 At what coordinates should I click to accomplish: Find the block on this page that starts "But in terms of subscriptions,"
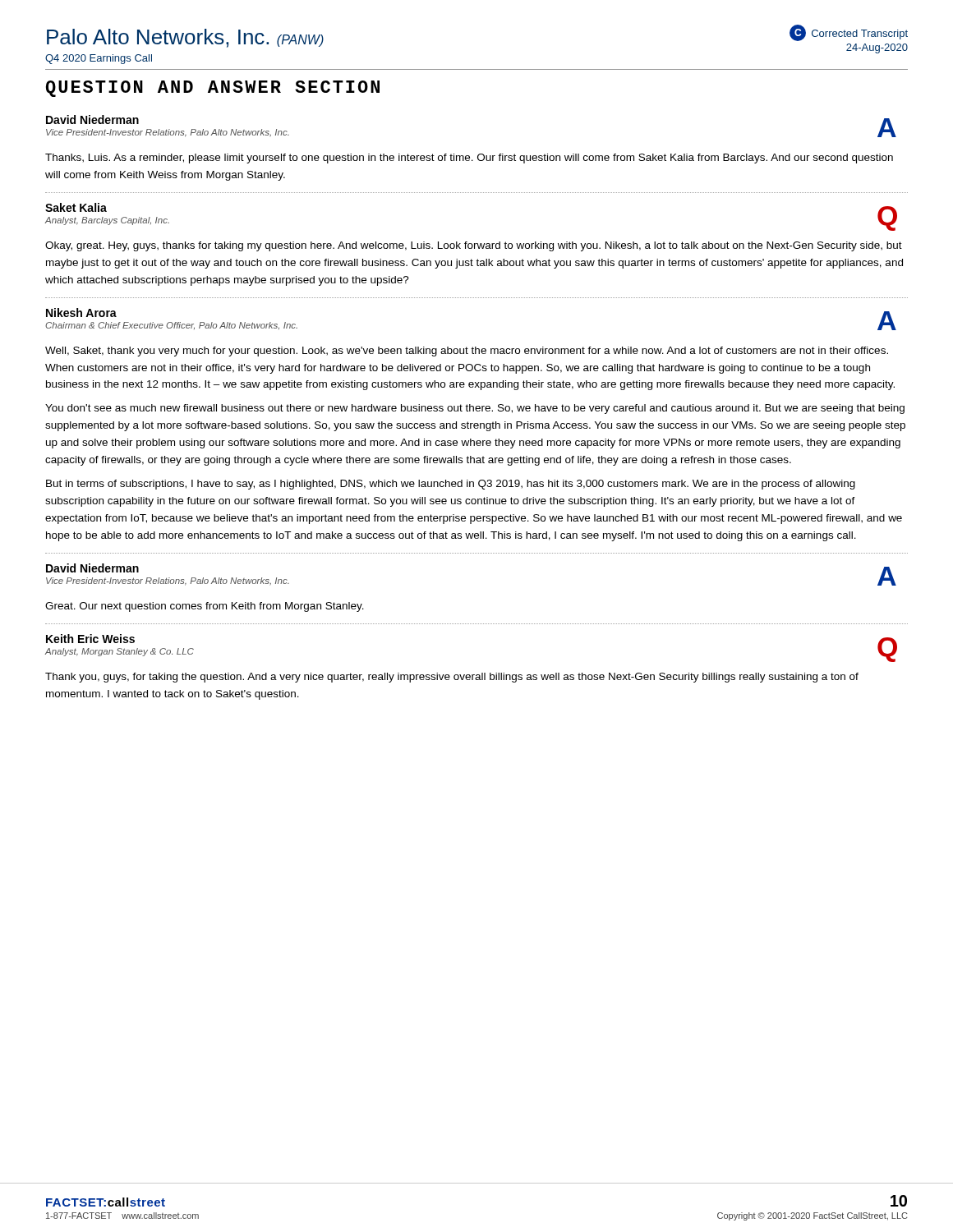(x=476, y=510)
